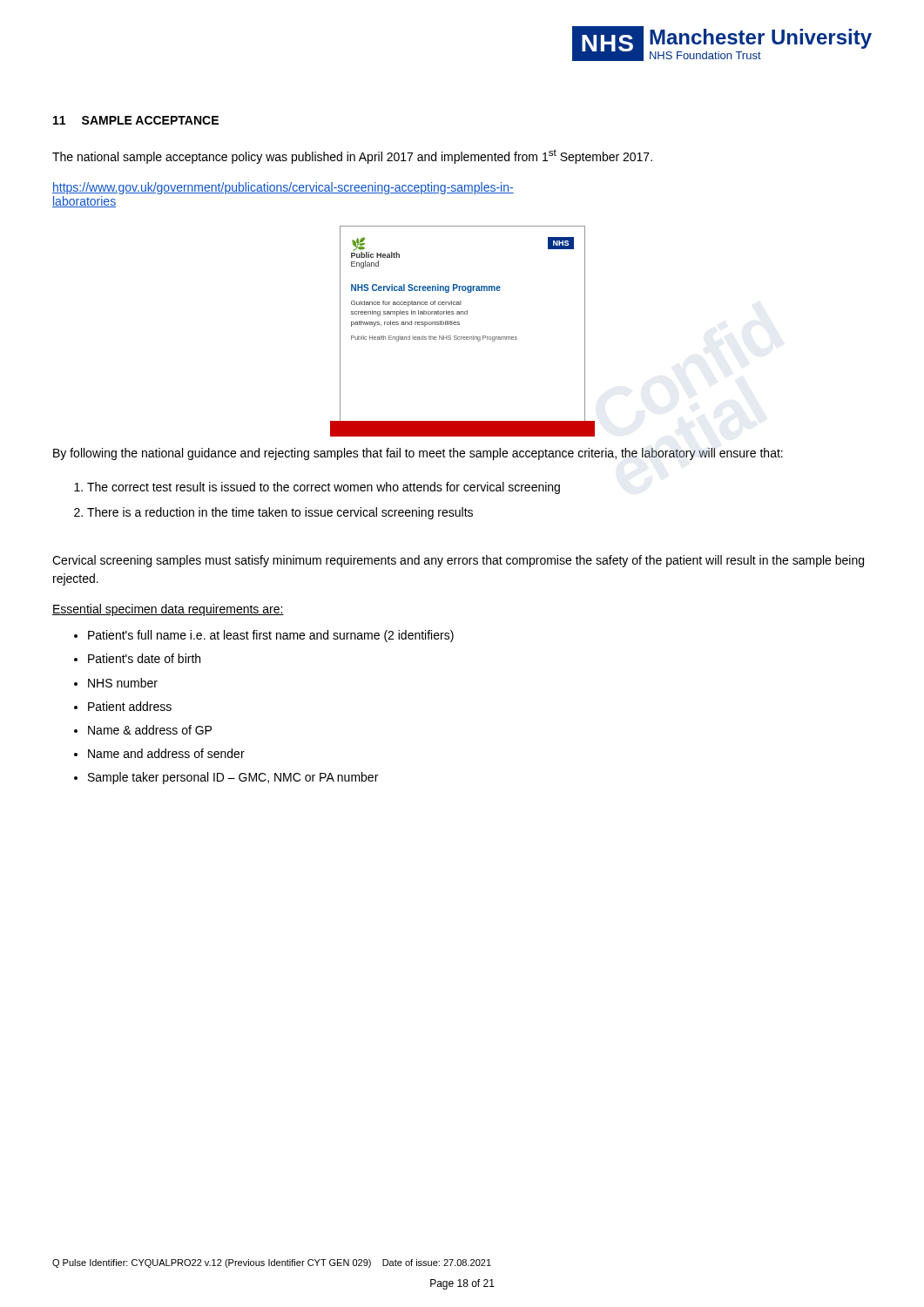This screenshot has width=924, height=1307.
Task: Click on the logo
Action: tap(722, 44)
